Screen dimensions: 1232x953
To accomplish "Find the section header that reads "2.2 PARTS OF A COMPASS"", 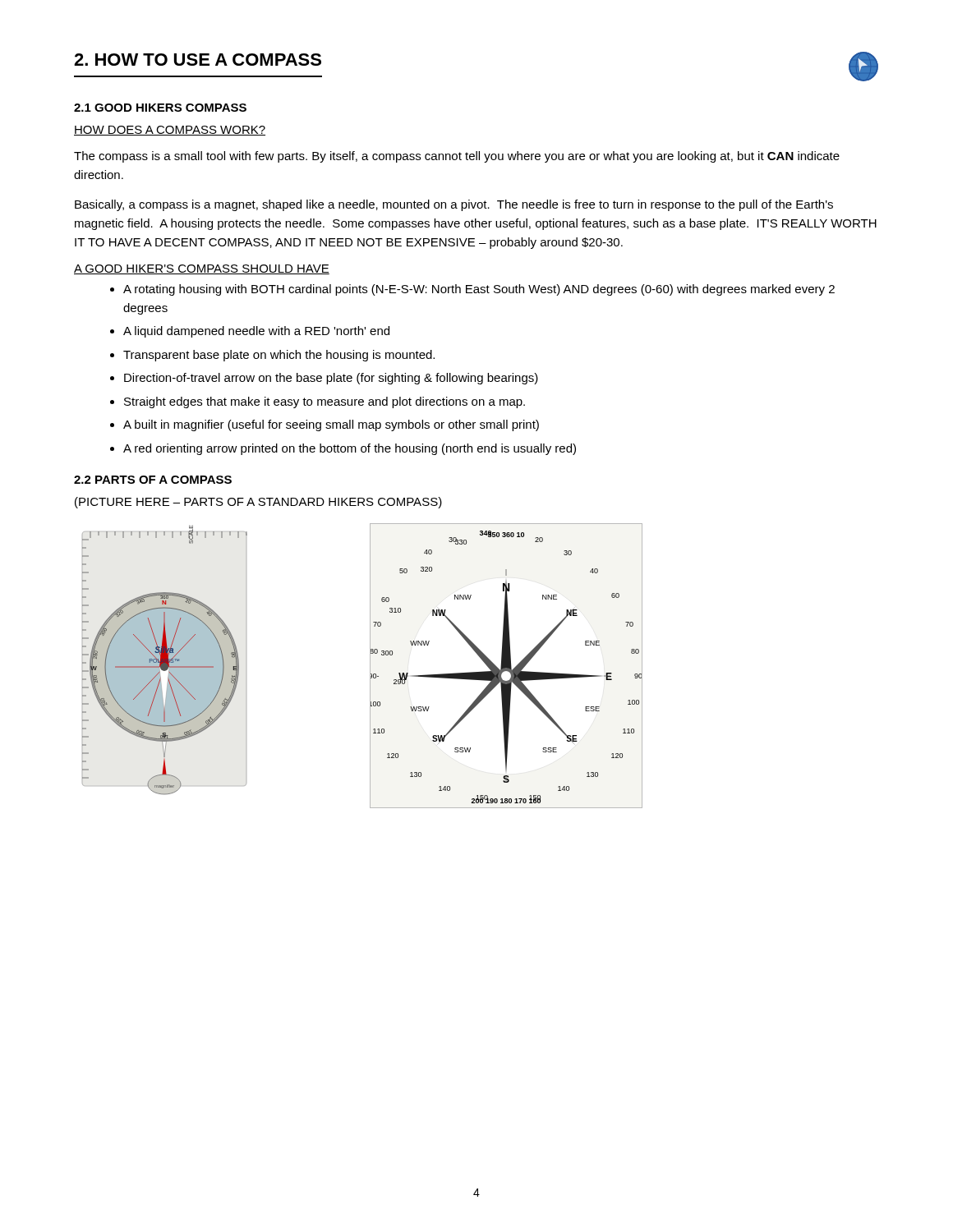I will point(153,480).
